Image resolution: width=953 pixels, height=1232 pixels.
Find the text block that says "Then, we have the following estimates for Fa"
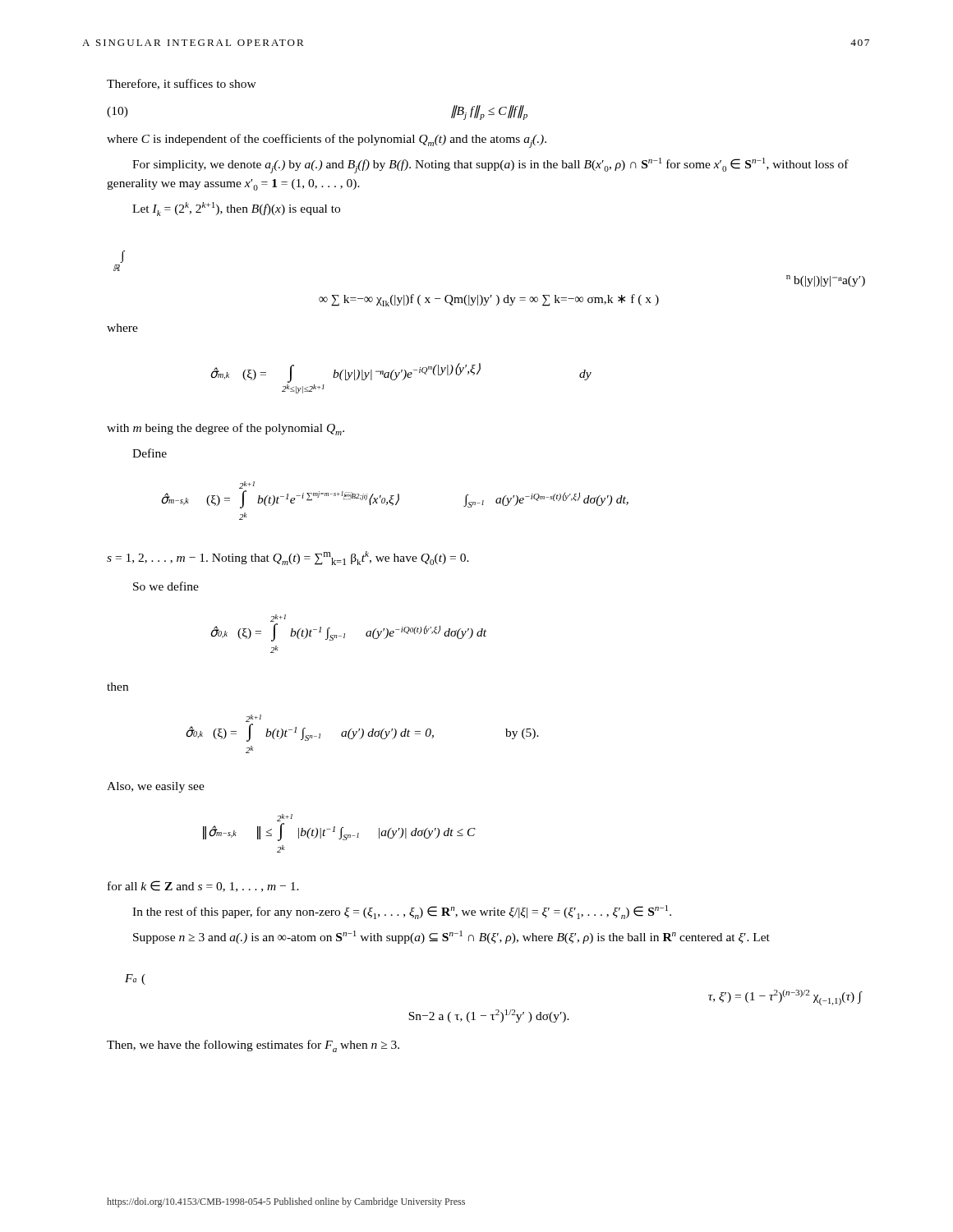[x=253, y=1046]
